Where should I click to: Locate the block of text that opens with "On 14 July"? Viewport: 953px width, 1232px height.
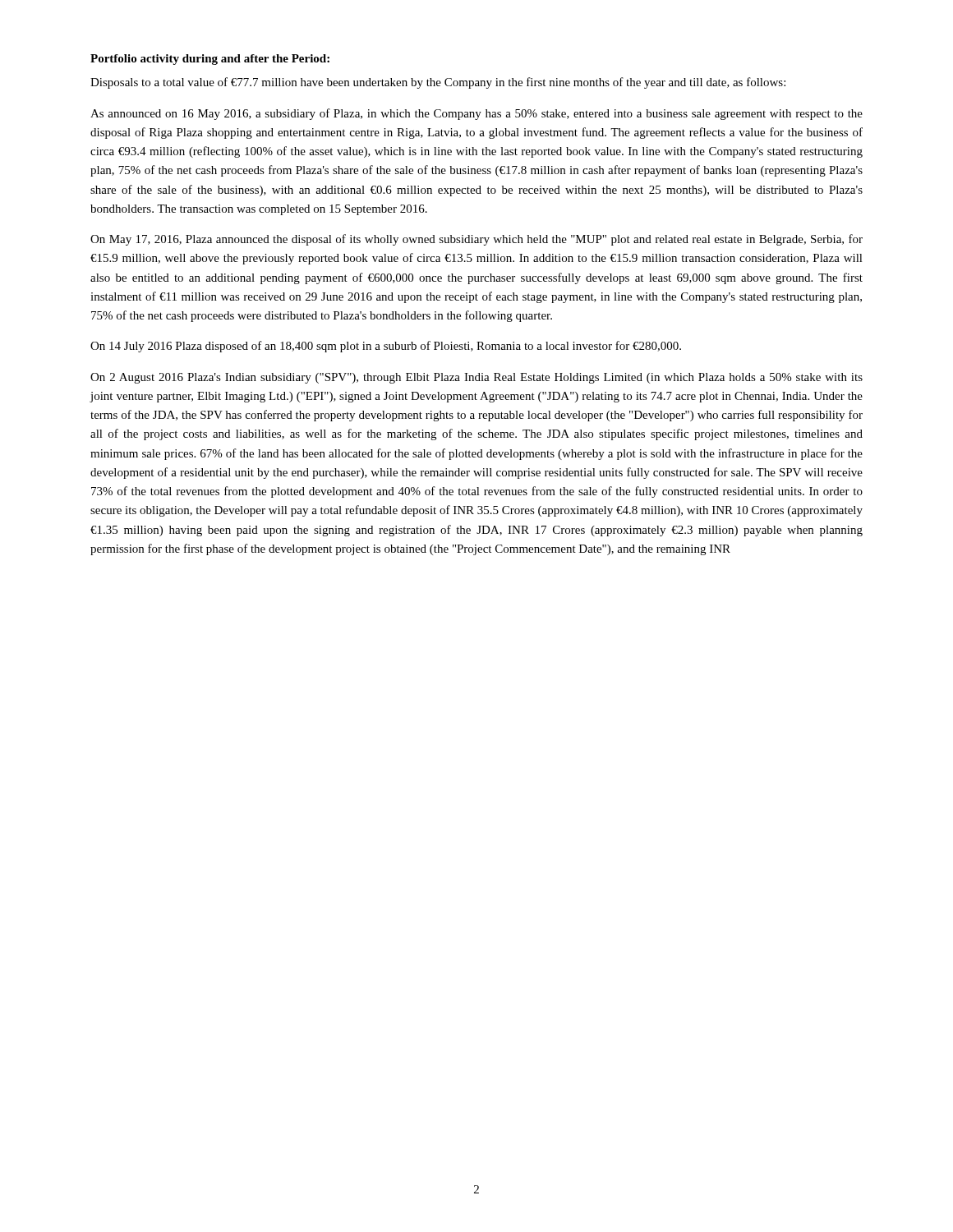pyautogui.click(x=386, y=346)
